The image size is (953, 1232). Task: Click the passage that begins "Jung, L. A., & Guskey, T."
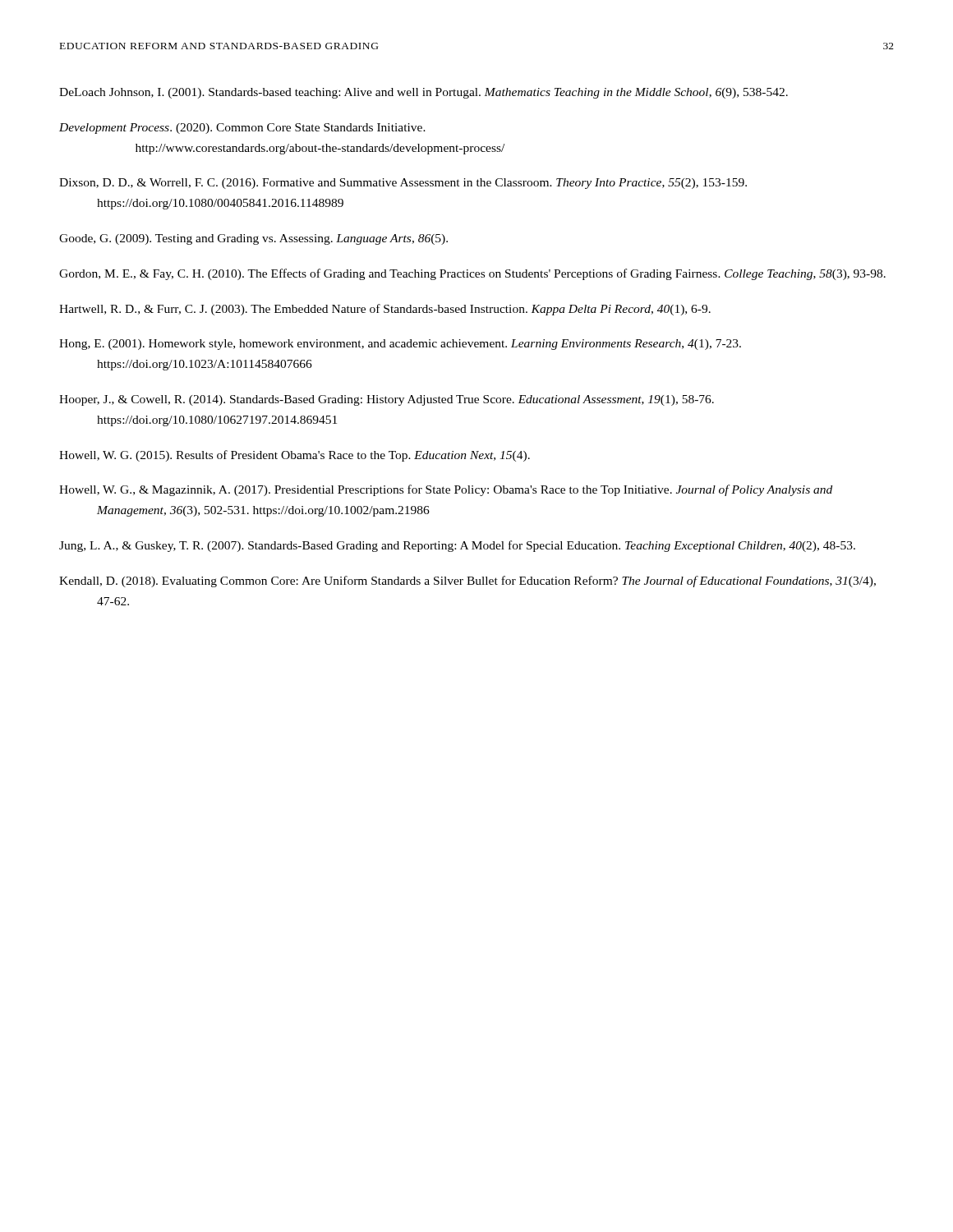(458, 545)
